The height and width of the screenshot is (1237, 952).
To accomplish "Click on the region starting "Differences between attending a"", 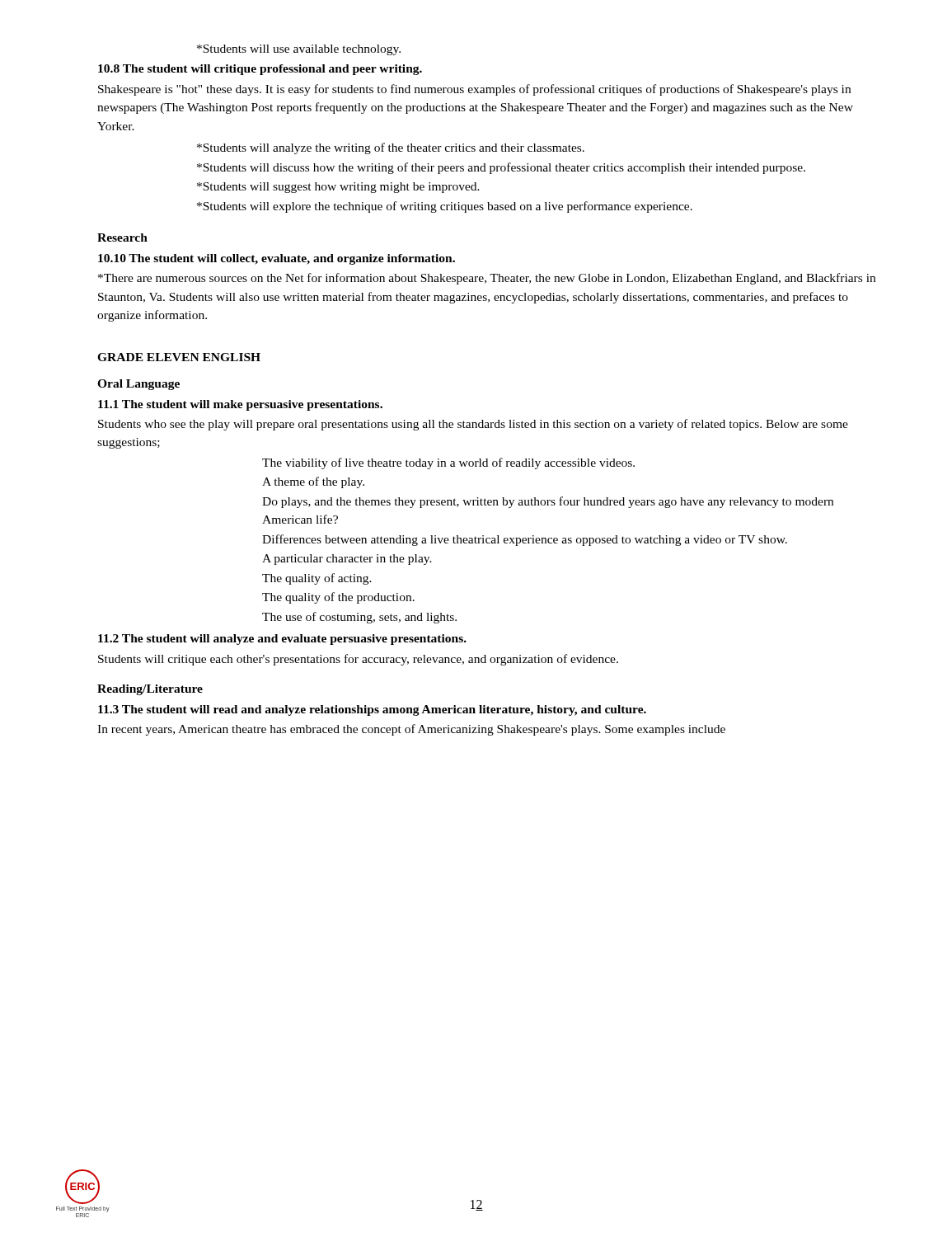I will [525, 539].
